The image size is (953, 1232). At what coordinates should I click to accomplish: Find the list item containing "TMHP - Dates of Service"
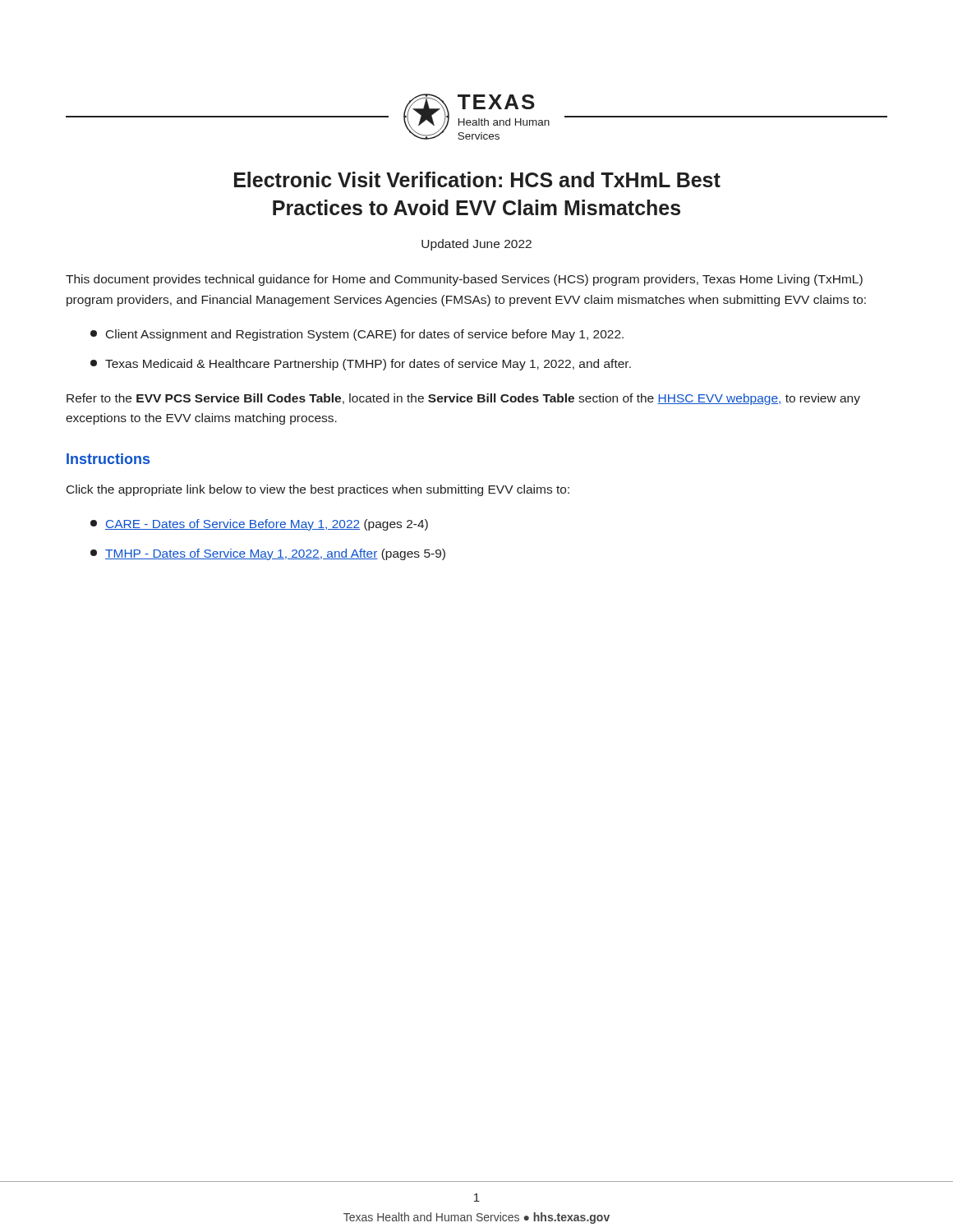point(268,554)
